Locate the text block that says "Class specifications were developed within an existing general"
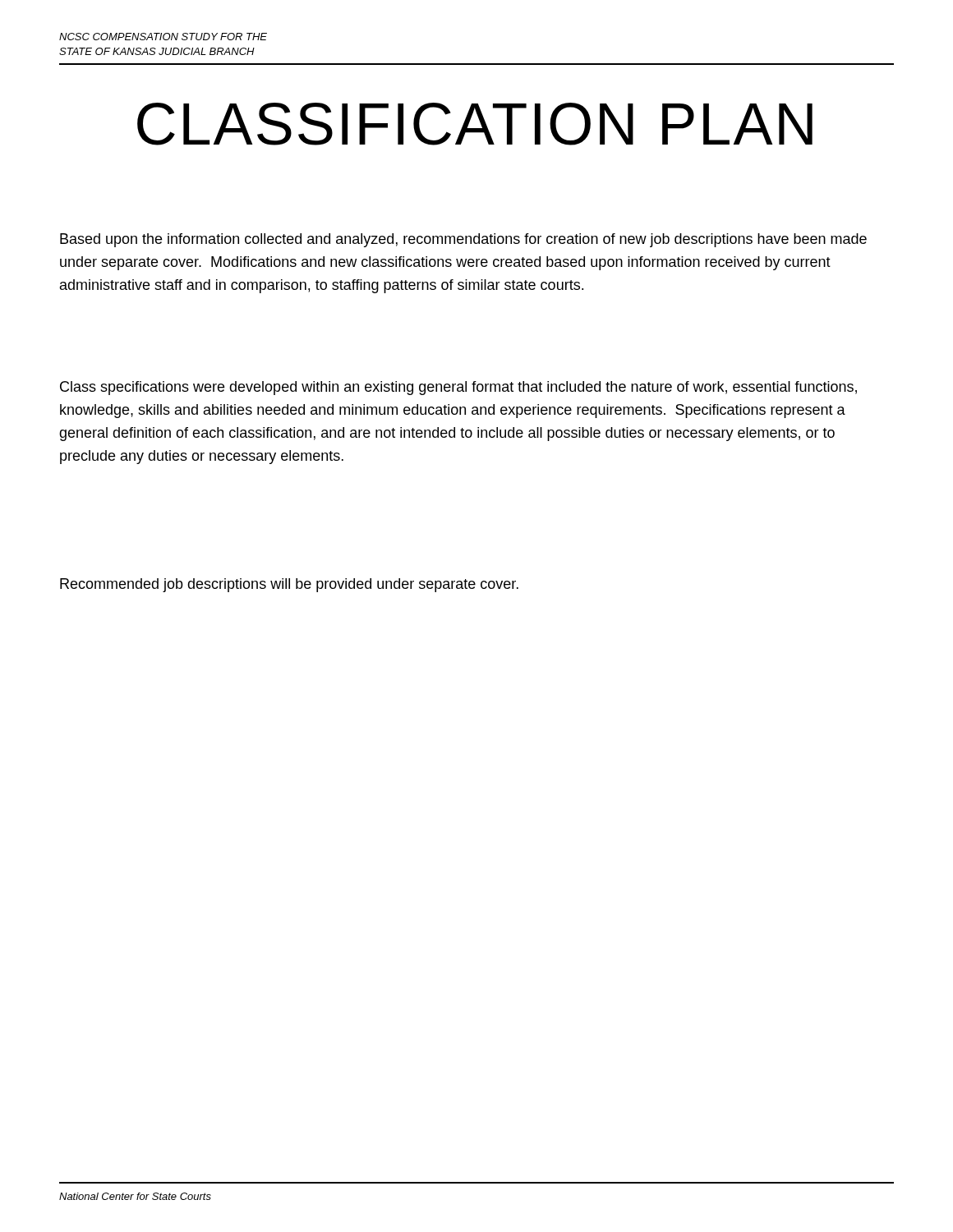The width and height of the screenshot is (953, 1232). [476, 422]
